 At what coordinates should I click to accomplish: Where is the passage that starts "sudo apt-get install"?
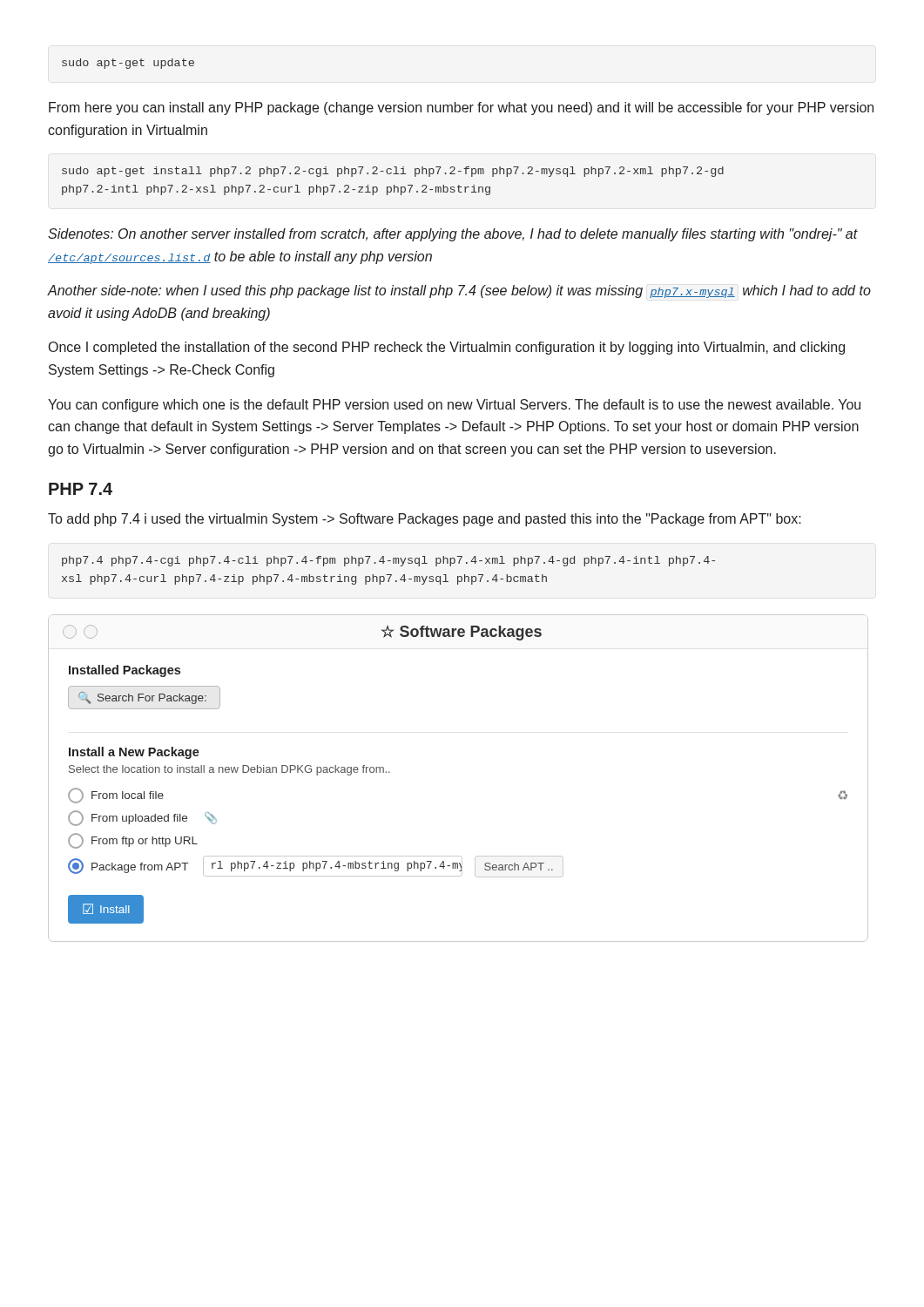(462, 181)
